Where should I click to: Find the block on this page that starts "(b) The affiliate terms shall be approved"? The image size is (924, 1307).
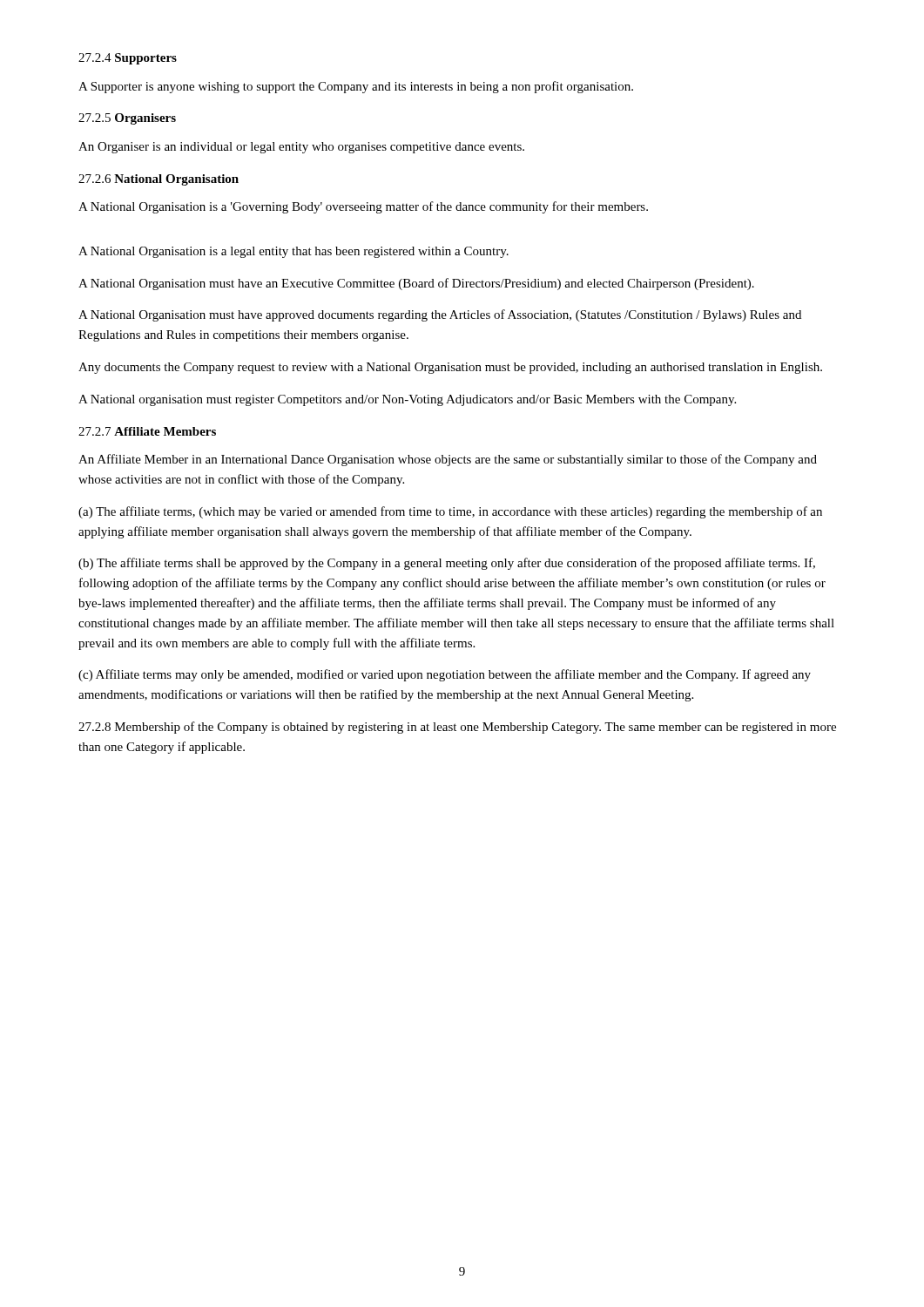(456, 603)
